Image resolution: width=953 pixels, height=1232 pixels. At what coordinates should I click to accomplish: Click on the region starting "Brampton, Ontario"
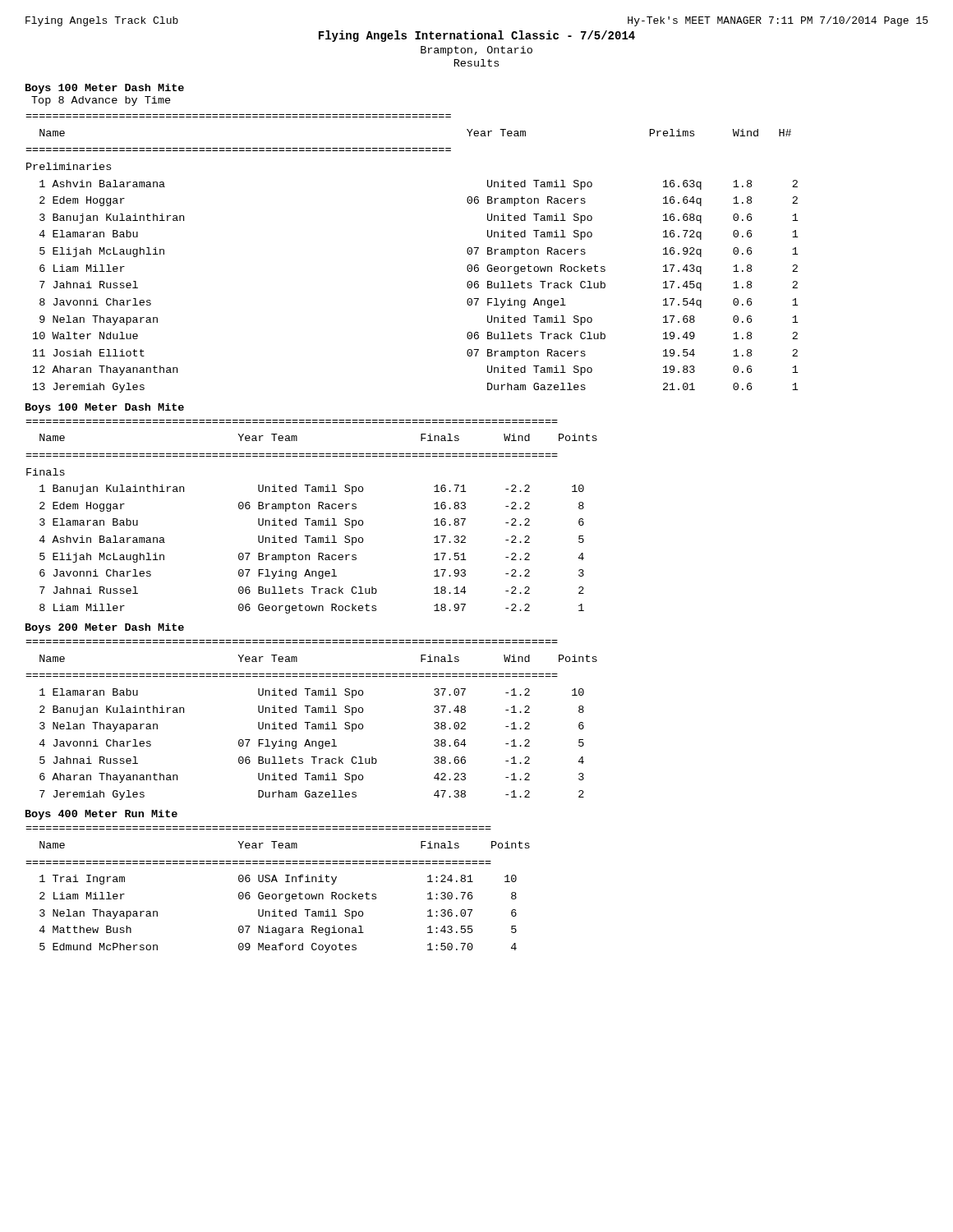(x=476, y=51)
